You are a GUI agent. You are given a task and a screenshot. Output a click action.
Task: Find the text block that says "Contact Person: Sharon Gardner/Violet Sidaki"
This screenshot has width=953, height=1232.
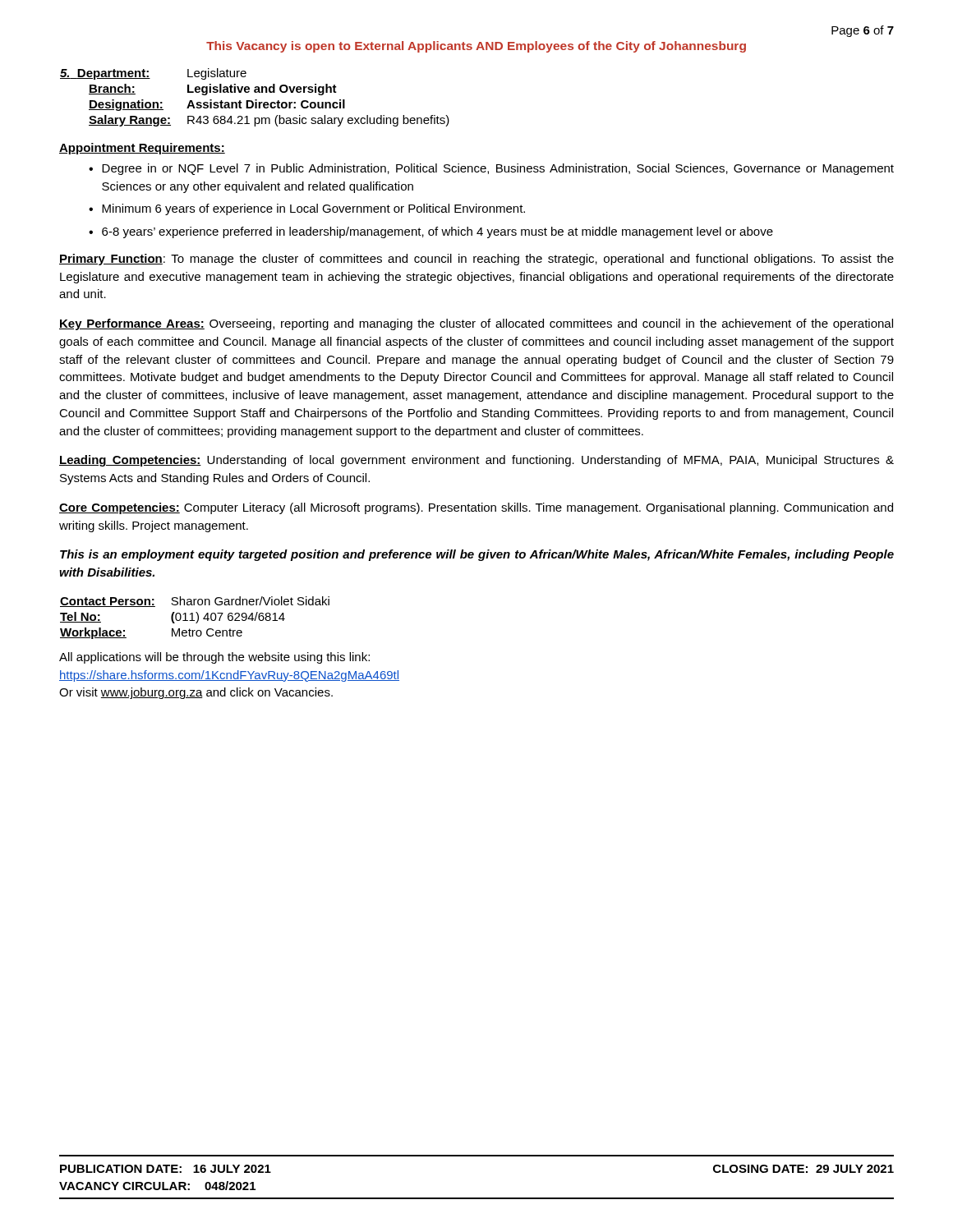pyautogui.click(x=195, y=616)
